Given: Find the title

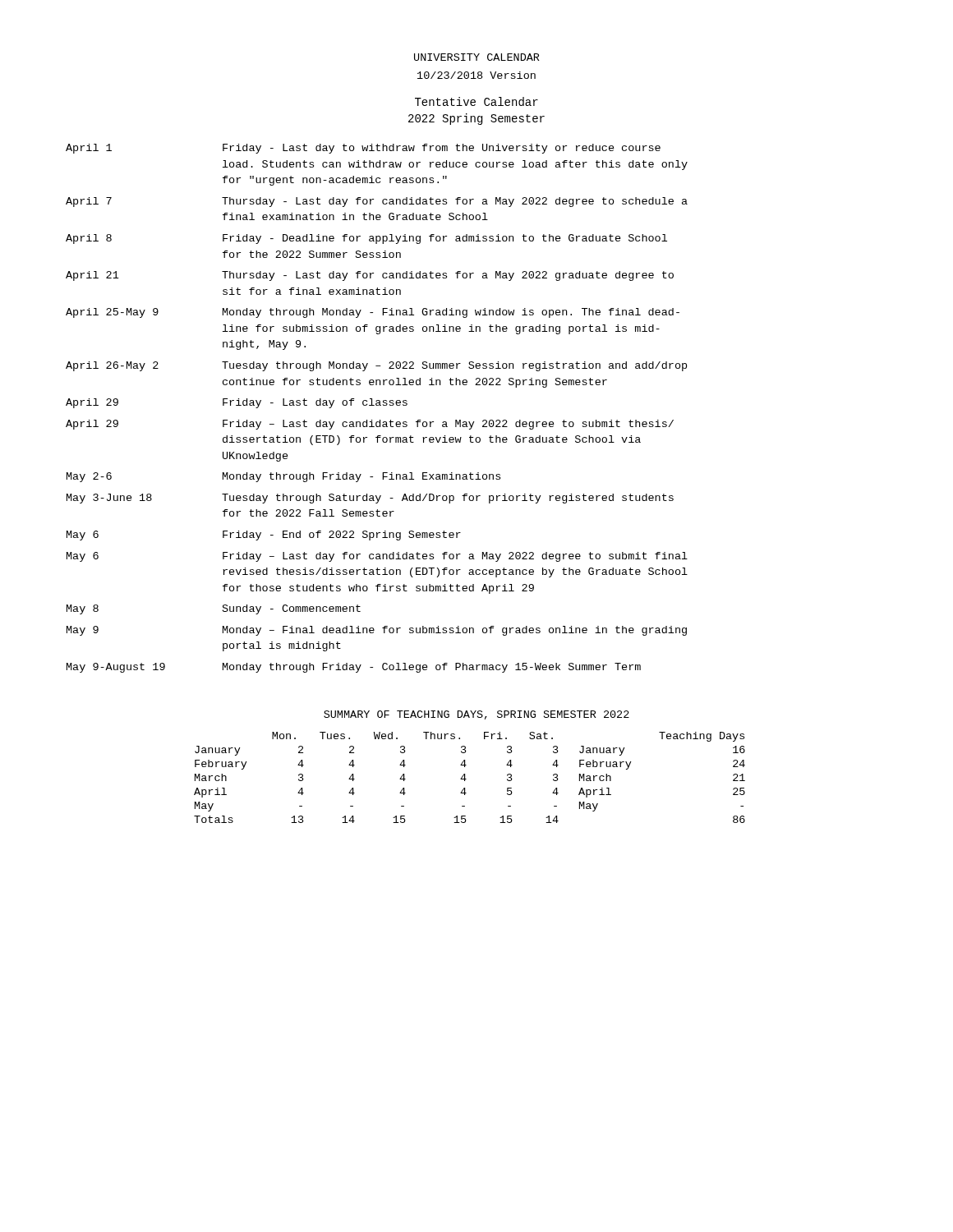Looking at the screenshot, I should pyautogui.click(x=476, y=103).
